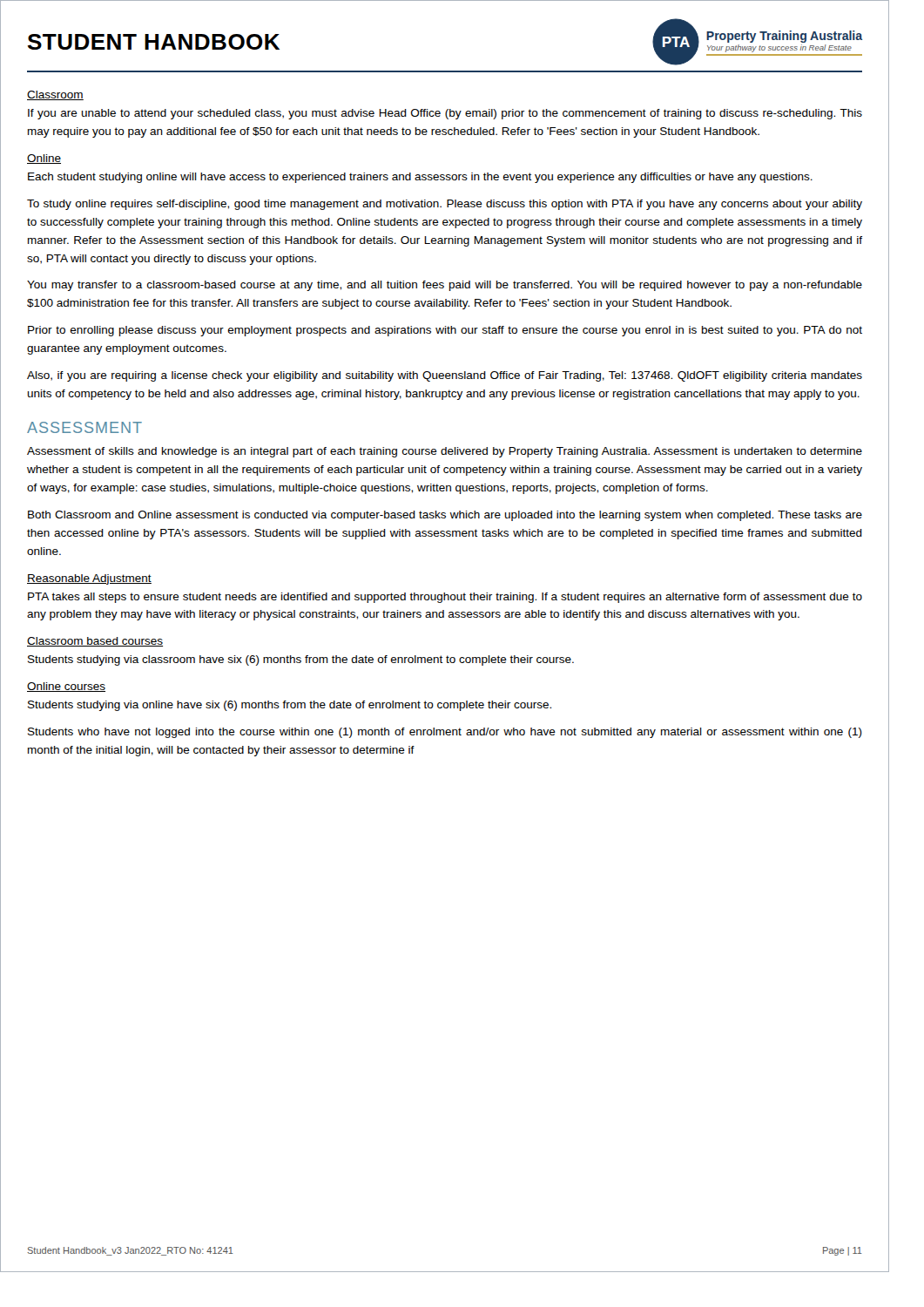The height and width of the screenshot is (1307, 924).
Task: Where is the passage that starts "Assessment of skills and knowledge is"?
Action: point(445,469)
